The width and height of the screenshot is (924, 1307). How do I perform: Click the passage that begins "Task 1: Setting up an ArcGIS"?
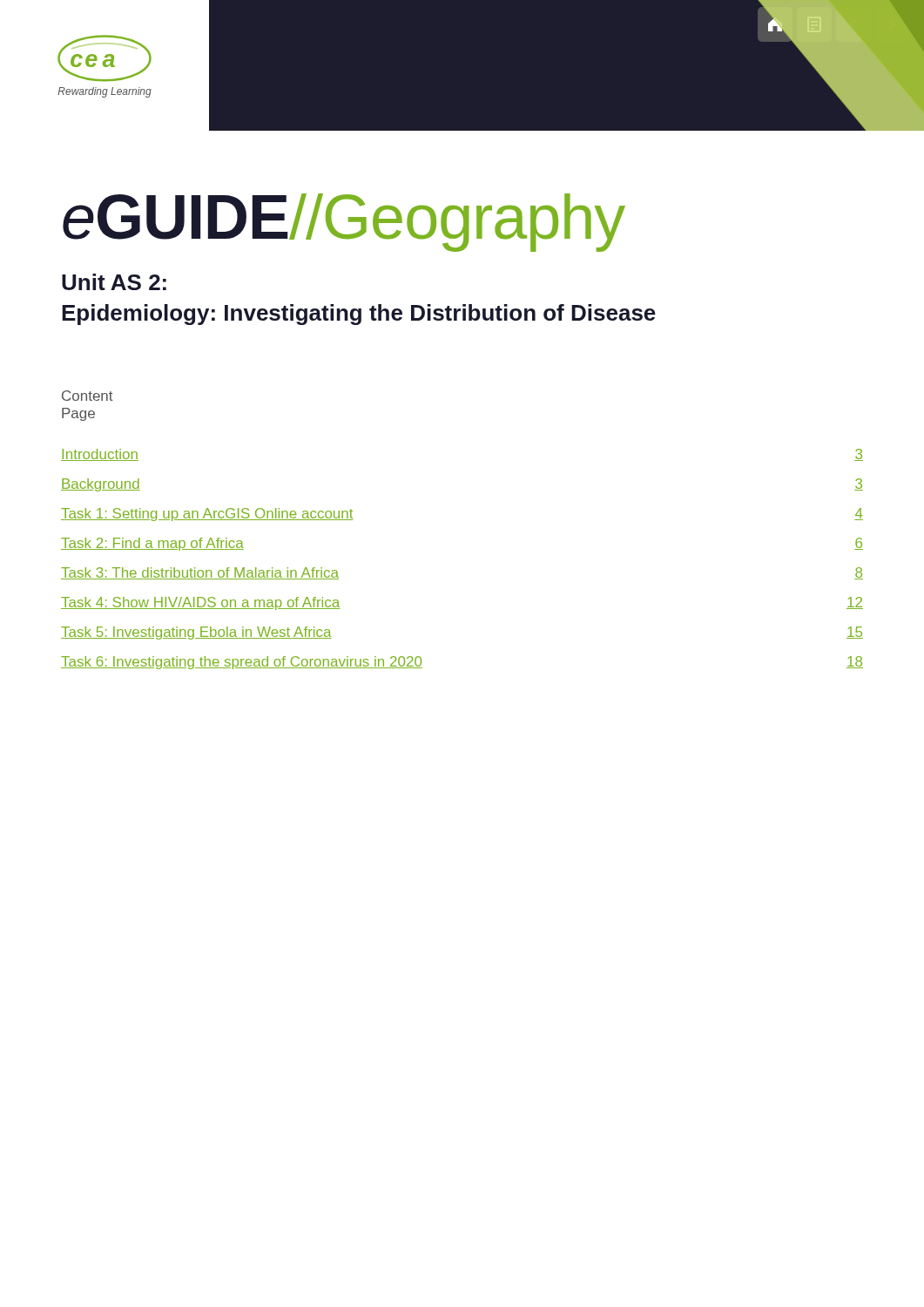click(x=164, y=515)
